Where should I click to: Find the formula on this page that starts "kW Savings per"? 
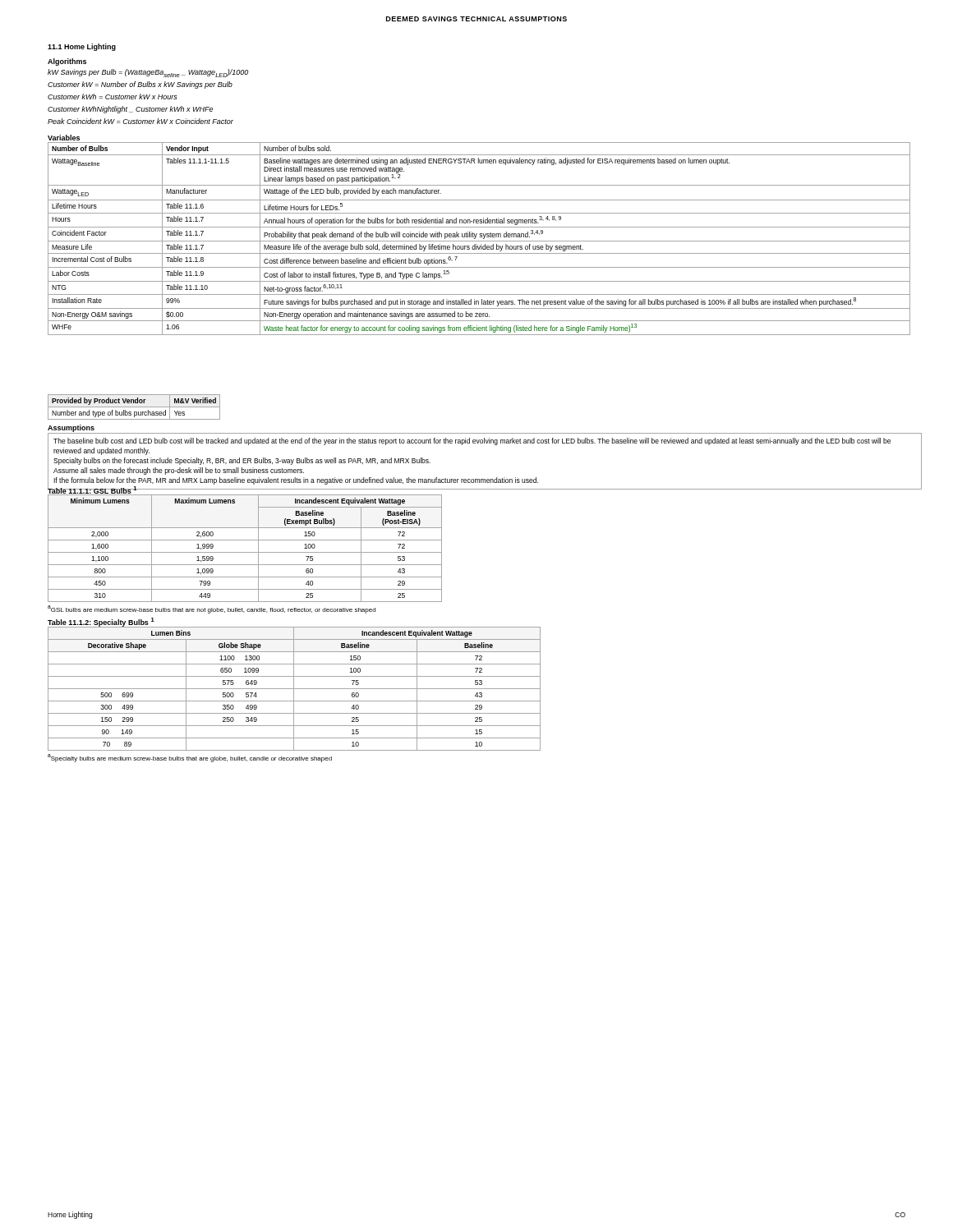pos(148,73)
